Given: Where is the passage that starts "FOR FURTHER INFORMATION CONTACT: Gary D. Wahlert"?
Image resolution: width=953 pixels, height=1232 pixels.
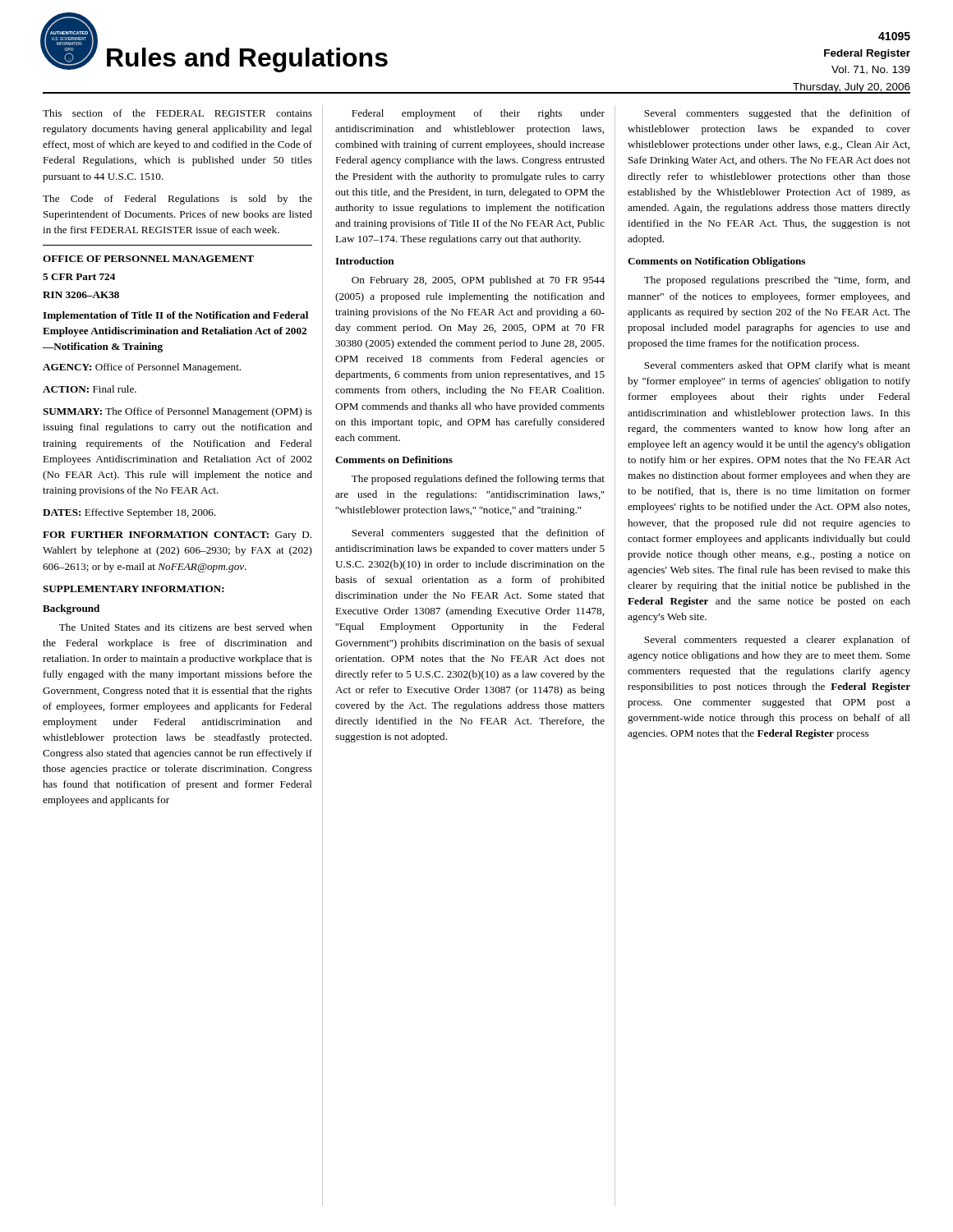Looking at the screenshot, I should tap(177, 550).
